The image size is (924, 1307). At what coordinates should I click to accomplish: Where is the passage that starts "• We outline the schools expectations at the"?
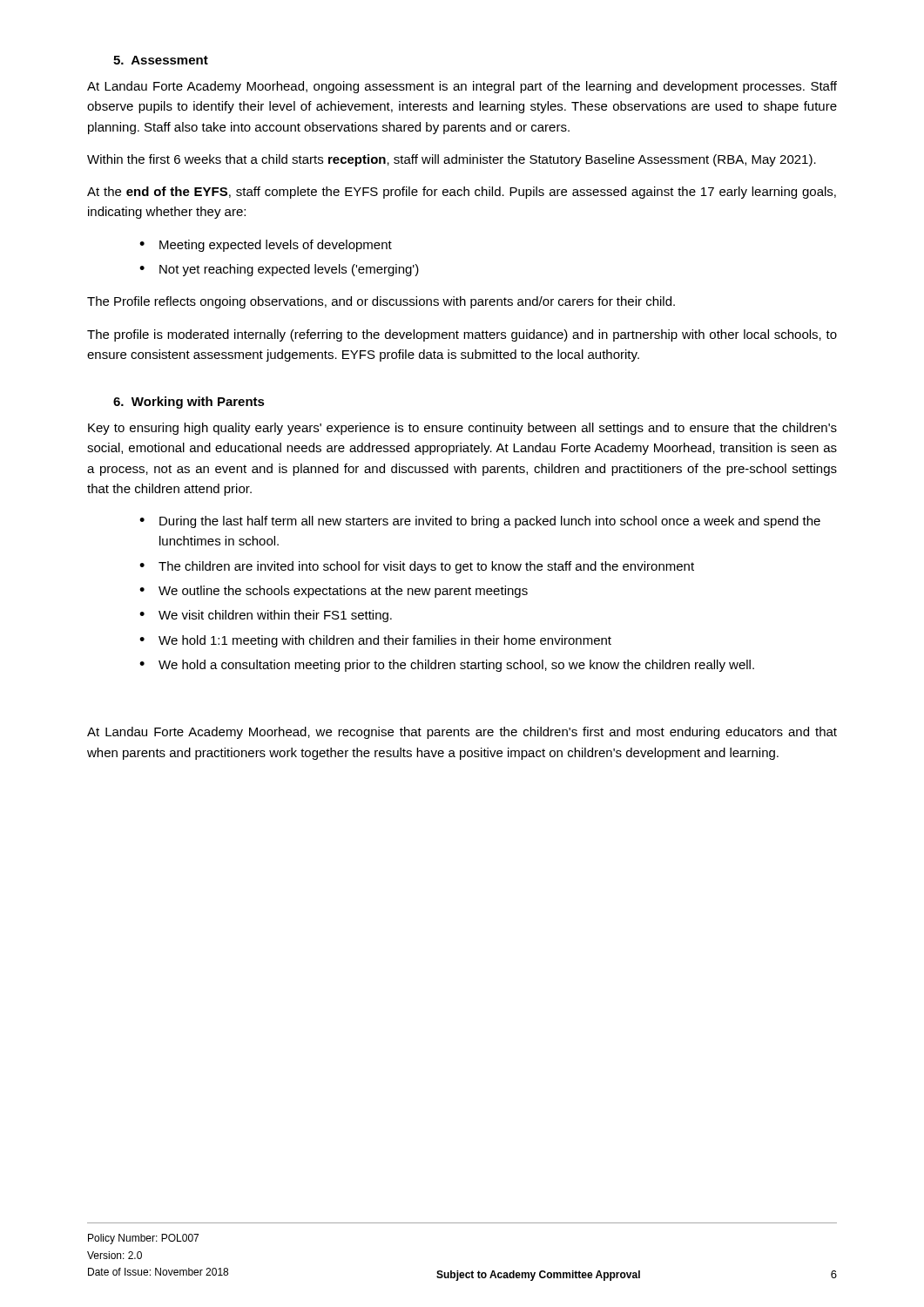click(488, 590)
